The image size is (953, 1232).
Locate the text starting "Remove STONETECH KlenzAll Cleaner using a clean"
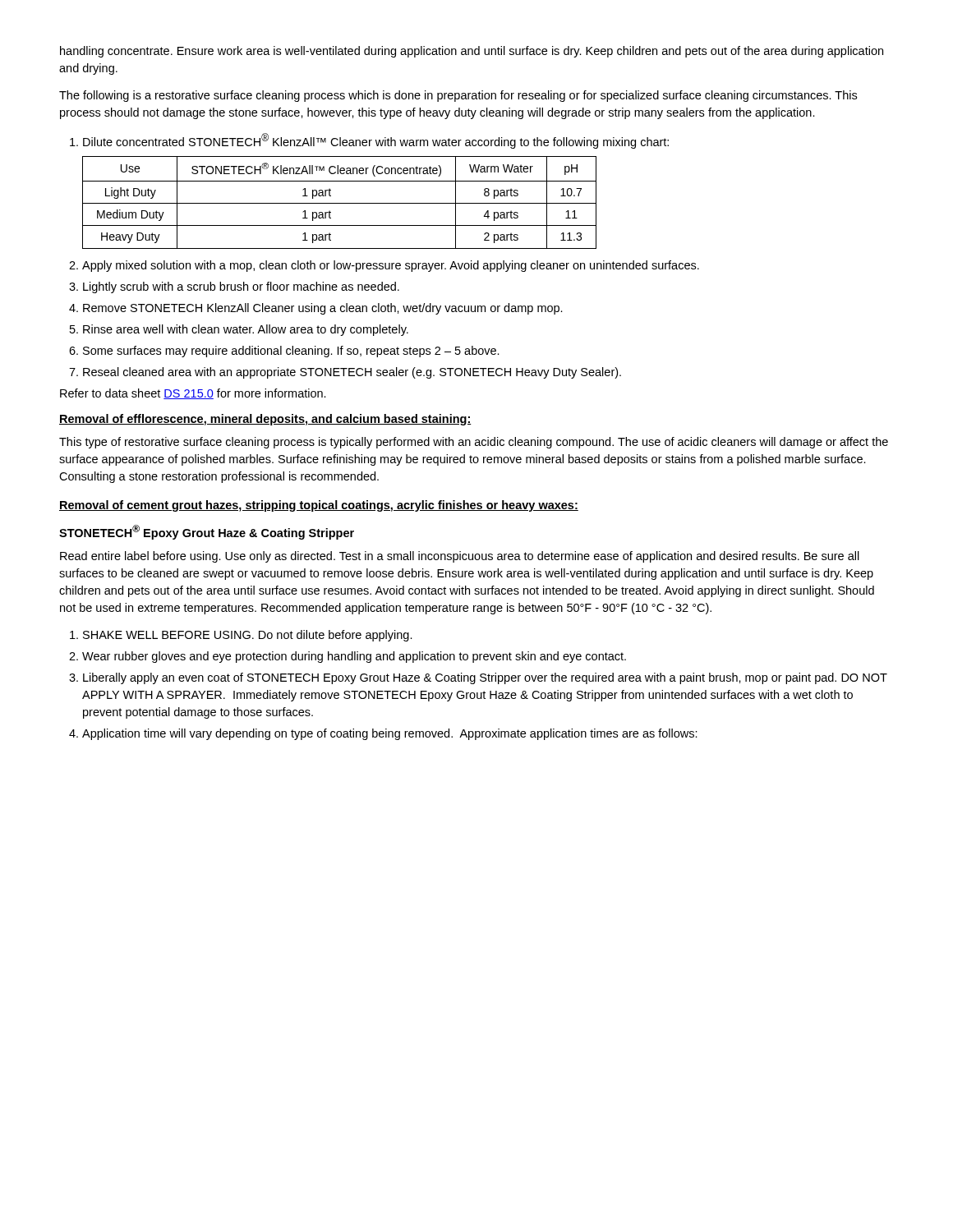323,308
